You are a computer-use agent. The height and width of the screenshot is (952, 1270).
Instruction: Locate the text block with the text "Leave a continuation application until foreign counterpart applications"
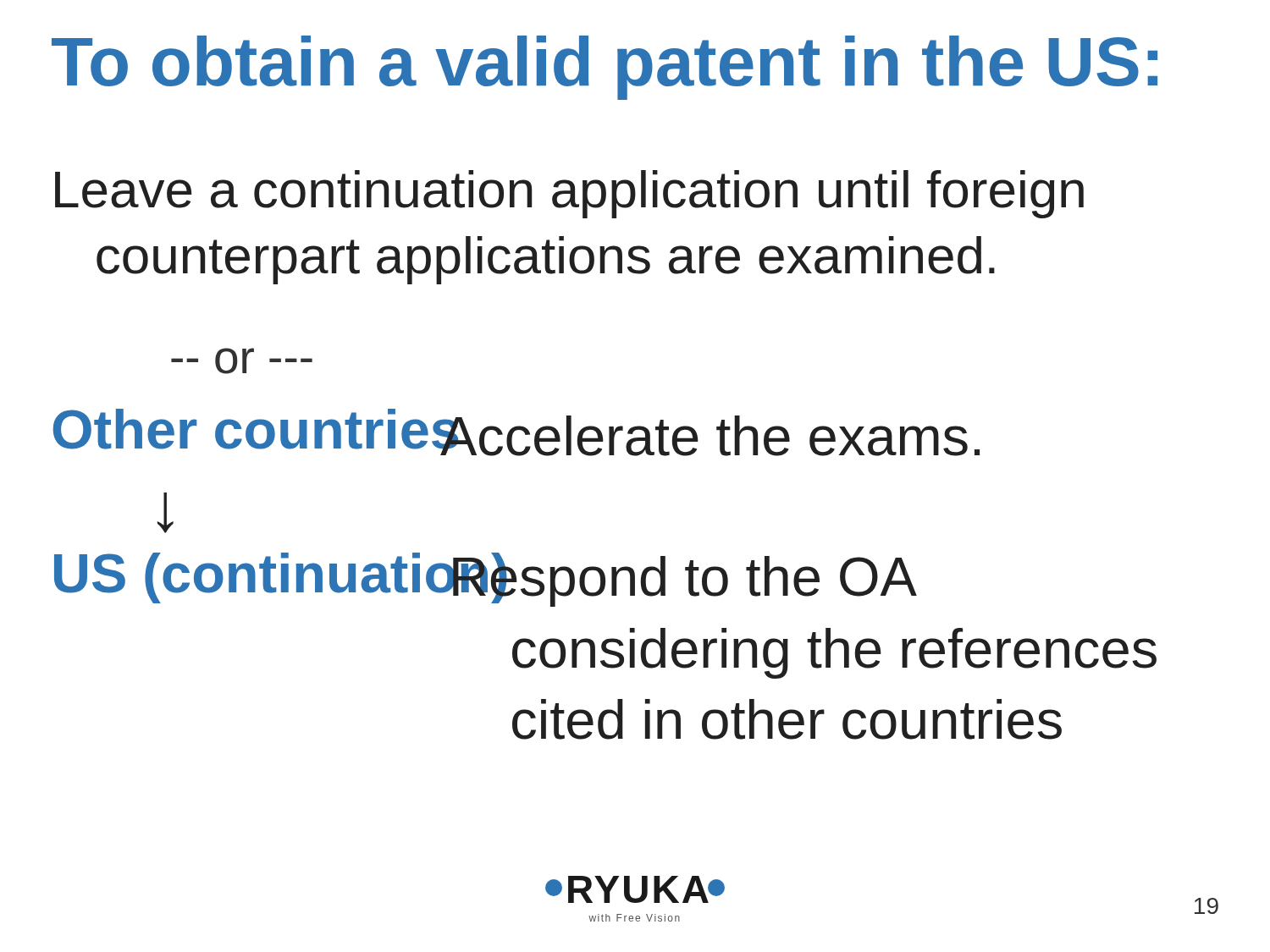pyautogui.click(x=569, y=222)
